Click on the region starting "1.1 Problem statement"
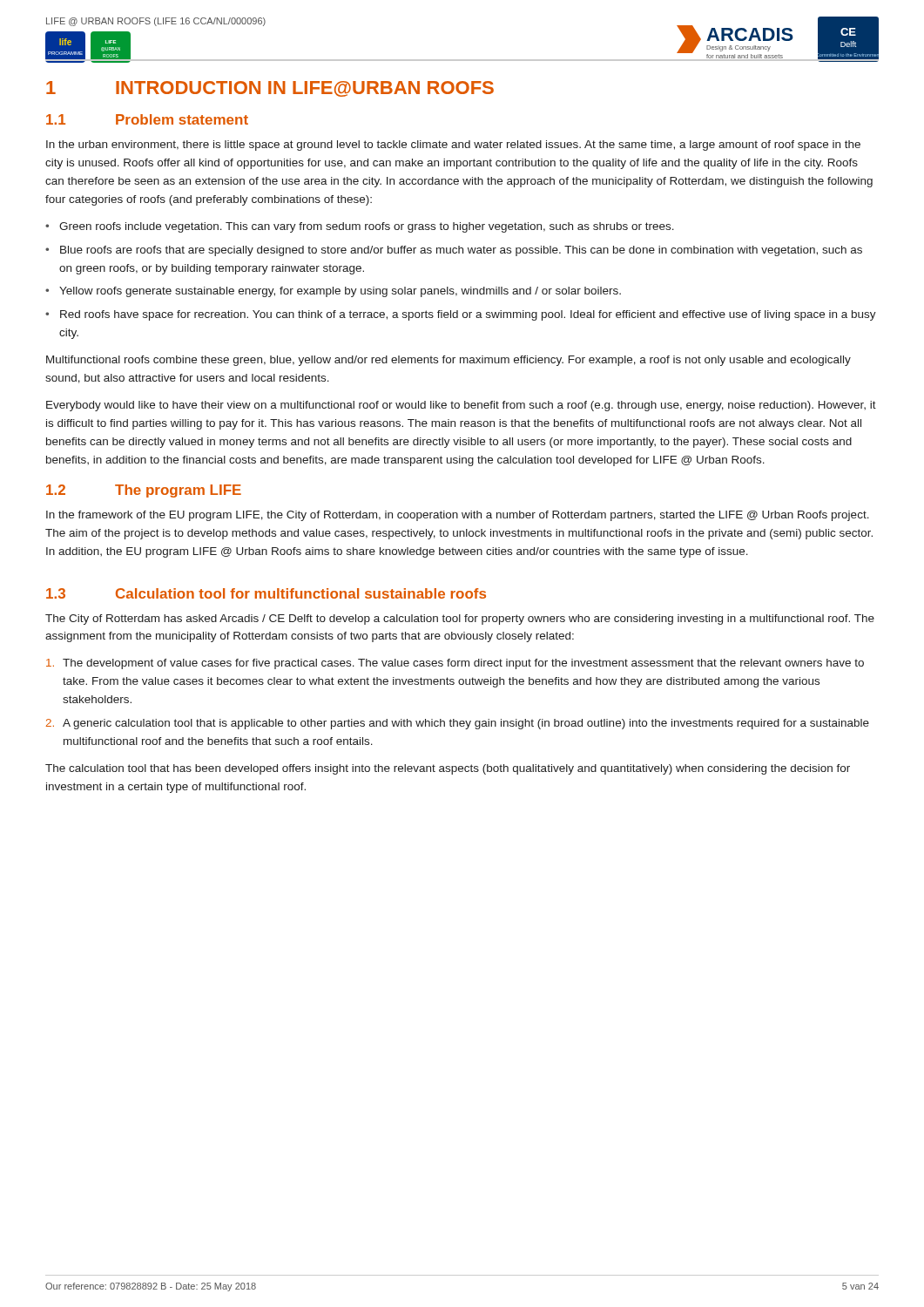Image resolution: width=924 pixels, height=1307 pixels. pos(147,120)
